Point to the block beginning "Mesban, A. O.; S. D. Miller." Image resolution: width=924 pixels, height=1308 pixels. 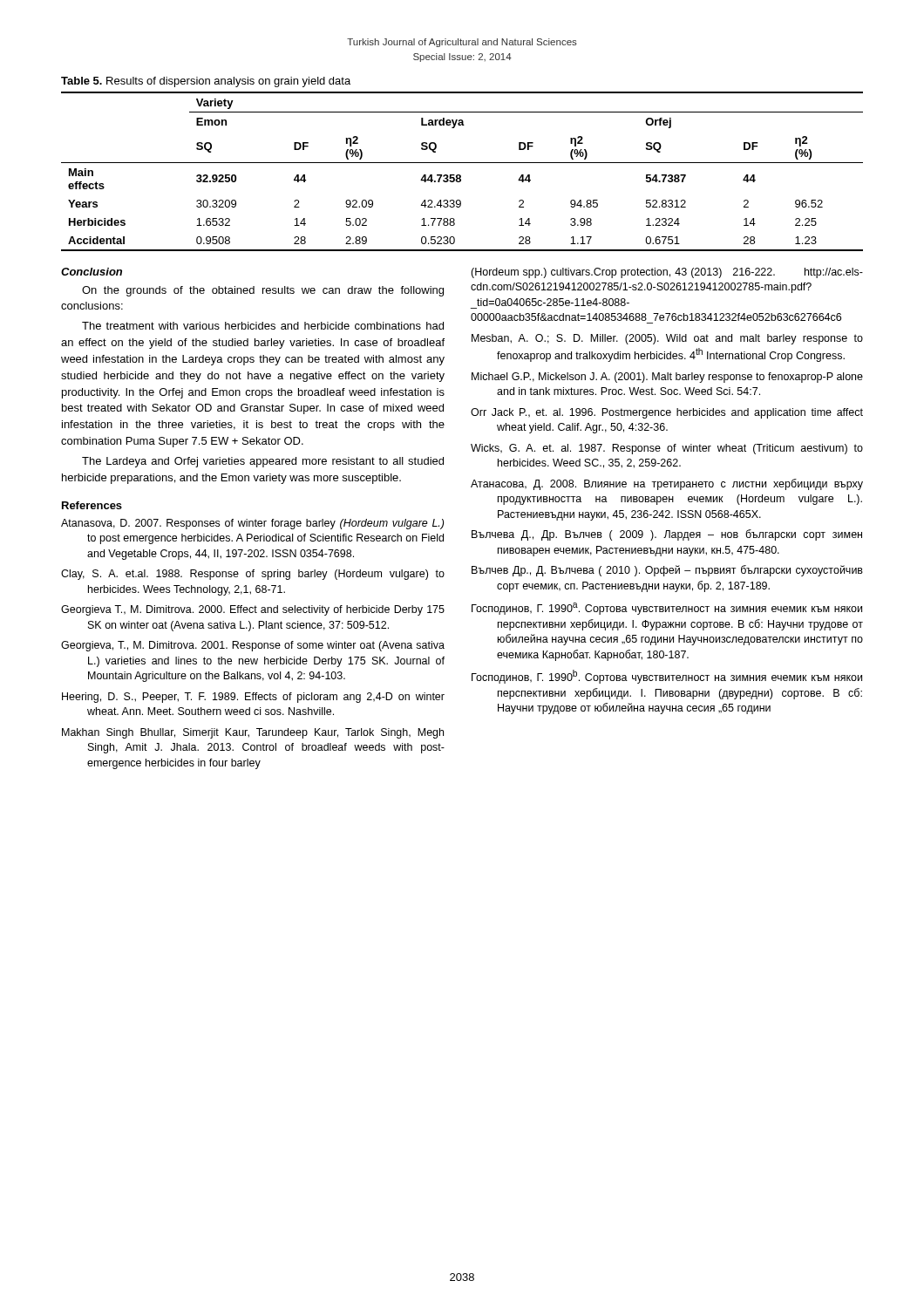[667, 347]
